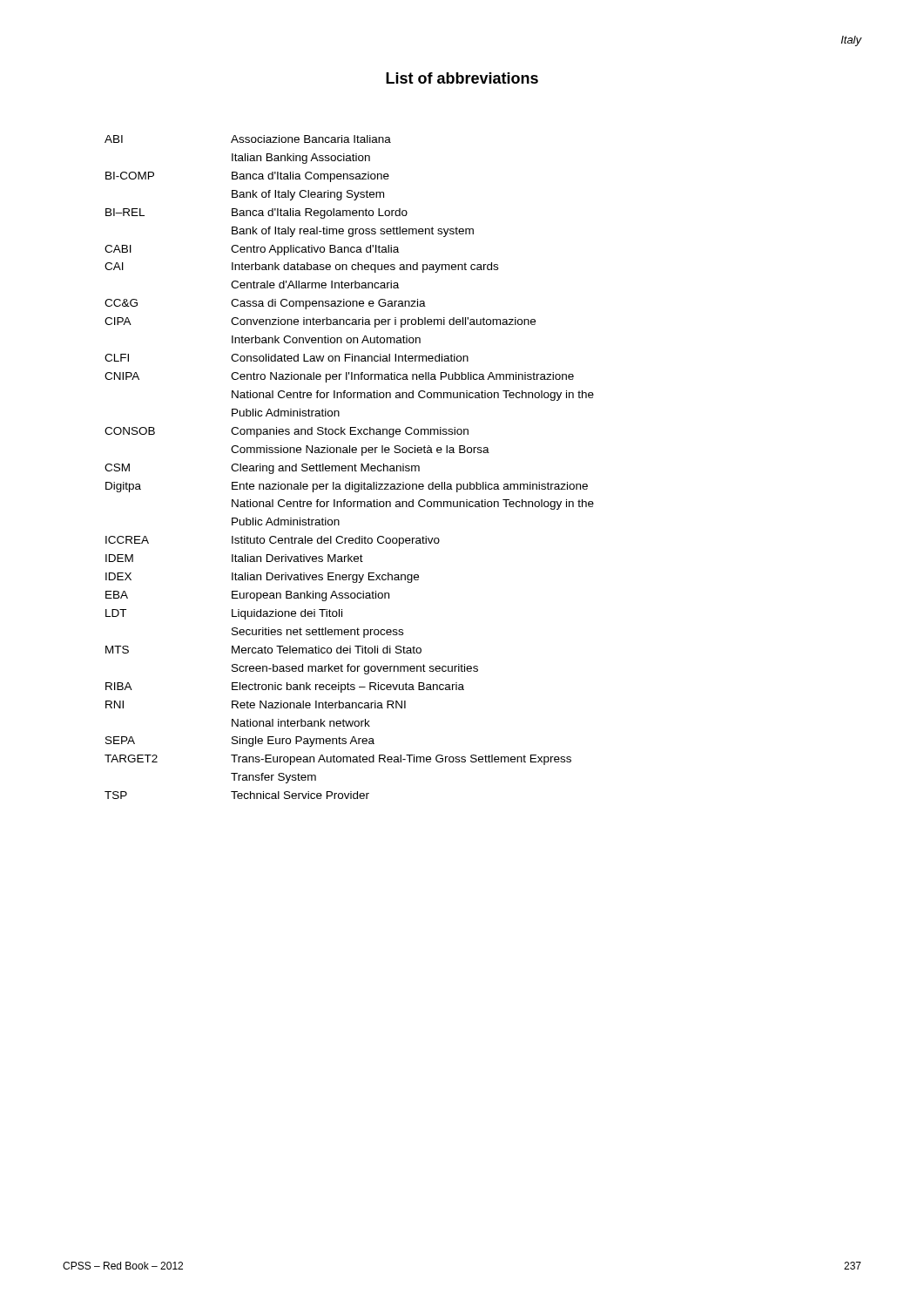924x1307 pixels.
Task: Locate the text "CSM Clearing and Settlement Mechanism"
Action: [x=262, y=469]
